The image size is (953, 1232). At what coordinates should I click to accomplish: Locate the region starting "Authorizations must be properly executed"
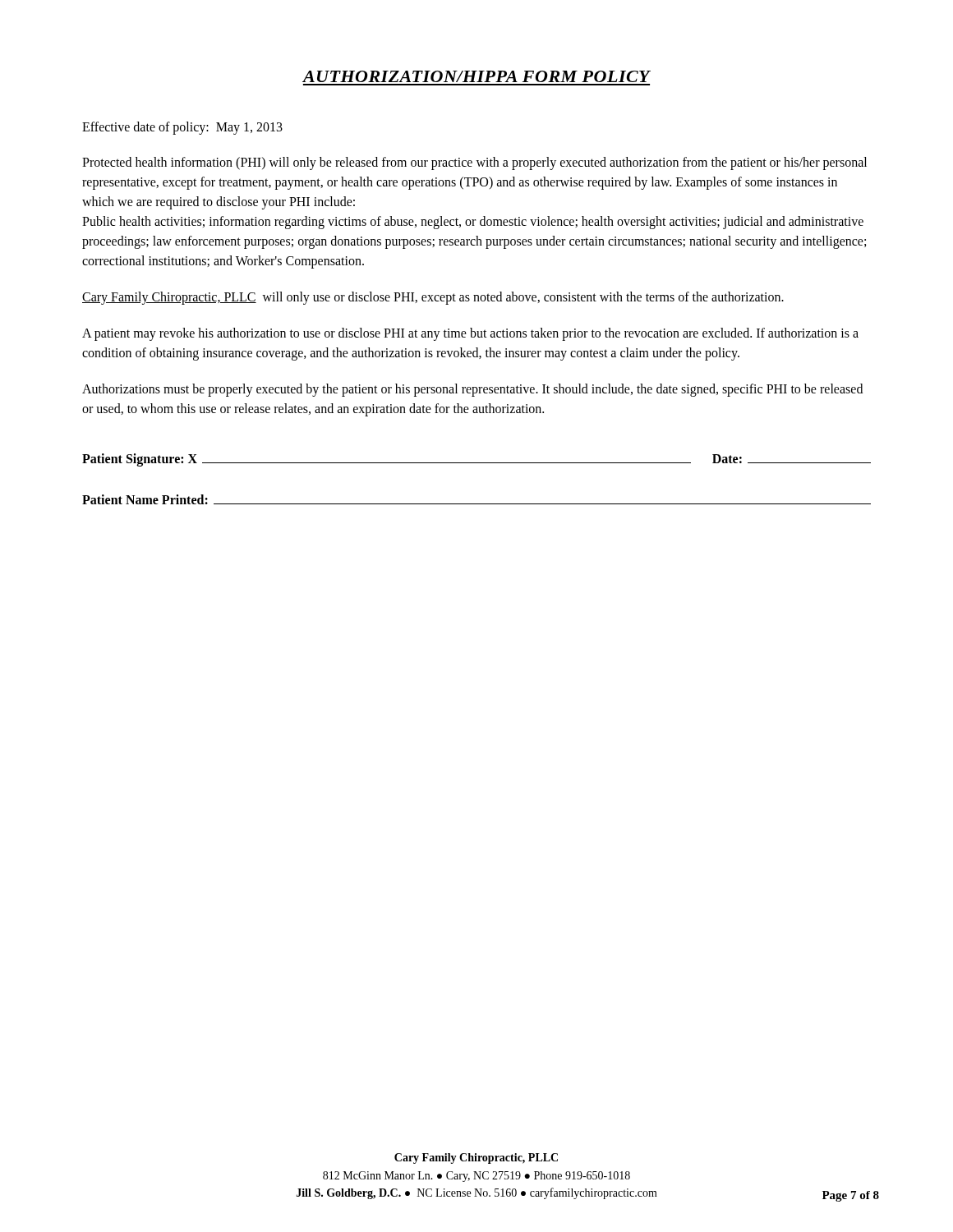[x=473, y=399]
